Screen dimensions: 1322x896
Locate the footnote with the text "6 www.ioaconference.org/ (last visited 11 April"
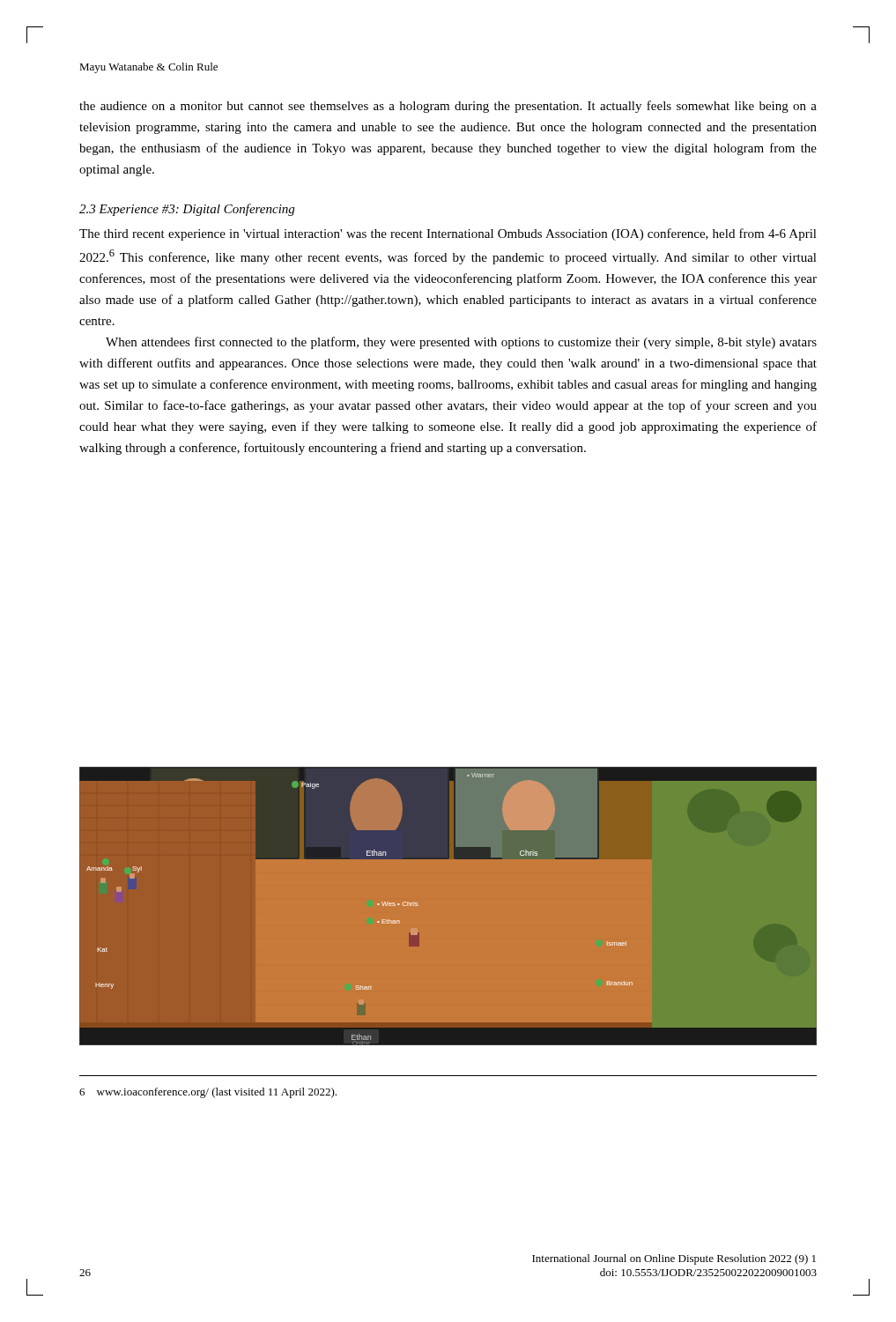click(x=208, y=1092)
